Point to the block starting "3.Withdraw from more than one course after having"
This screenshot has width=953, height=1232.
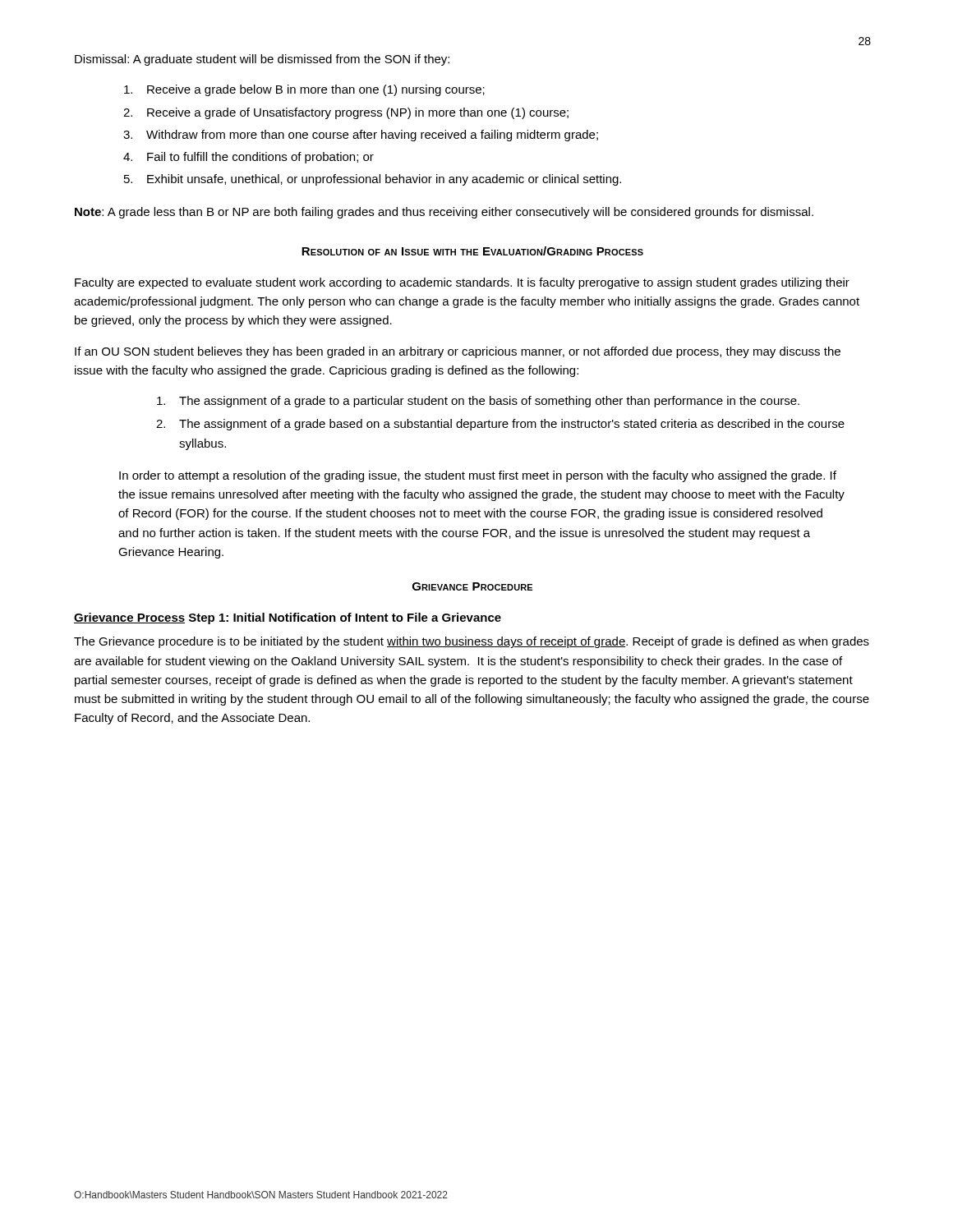coord(497,134)
